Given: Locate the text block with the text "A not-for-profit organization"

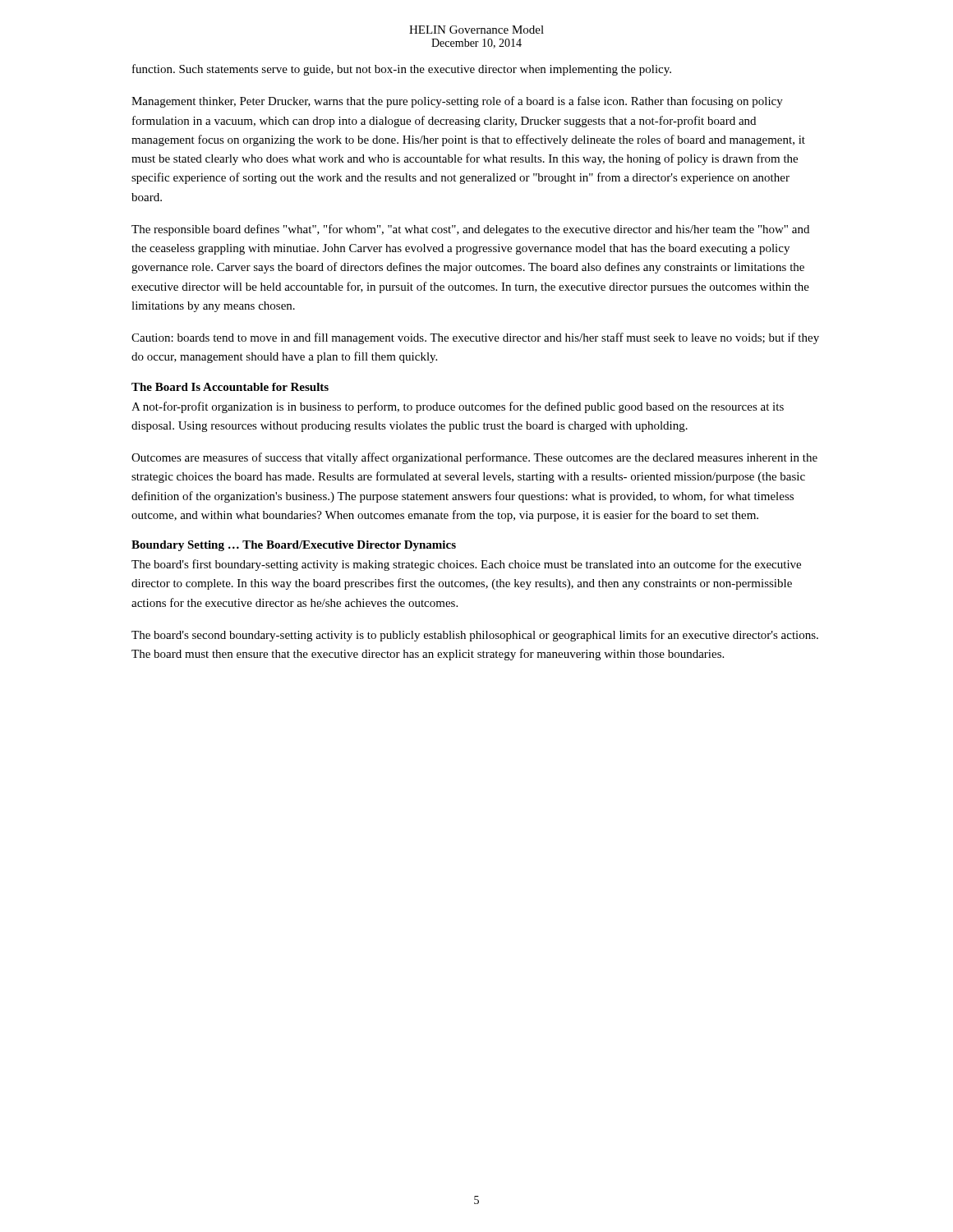Looking at the screenshot, I should [458, 416].
